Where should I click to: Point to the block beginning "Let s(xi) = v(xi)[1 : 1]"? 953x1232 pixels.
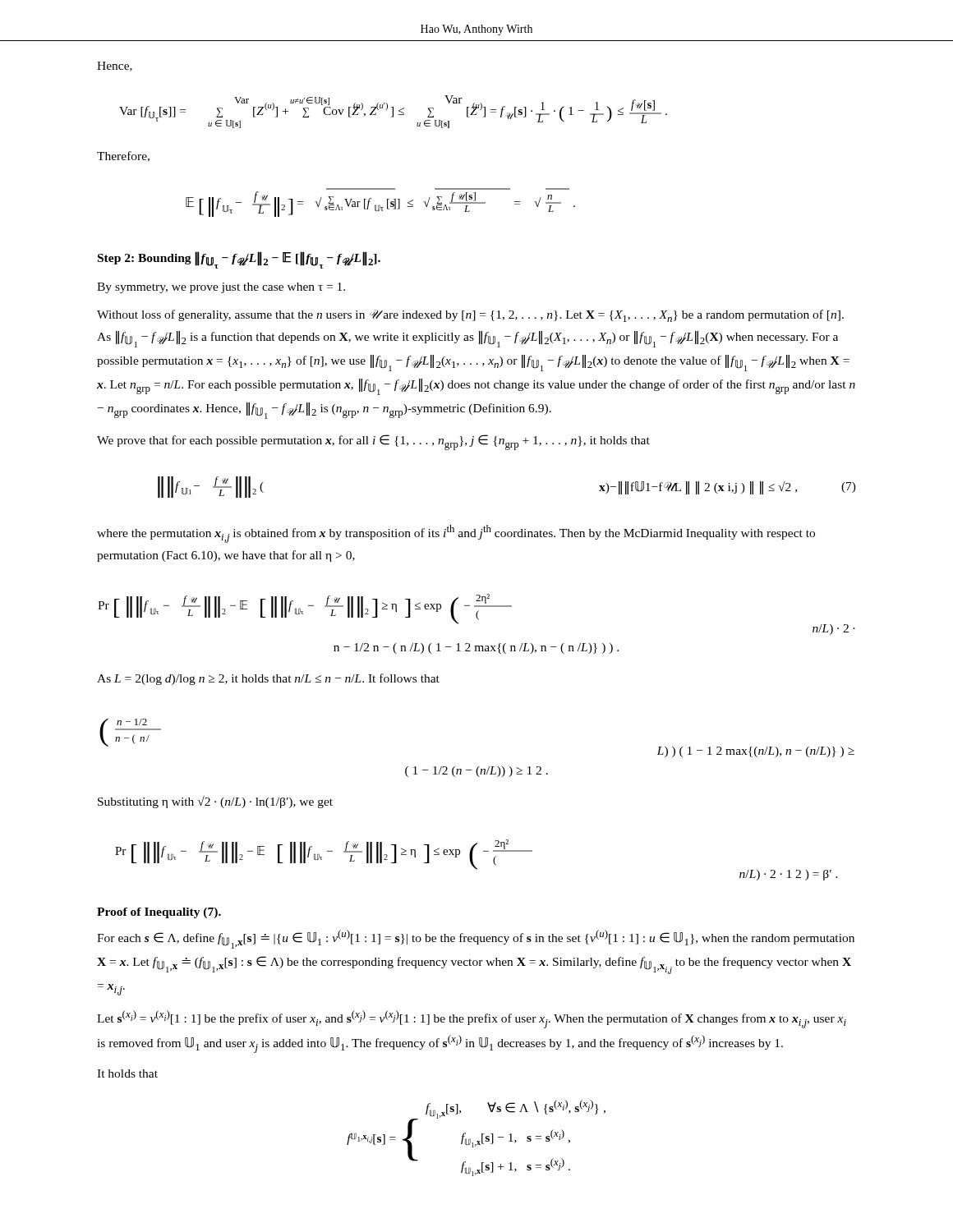pyautogui.click(x=472, y=1031)
